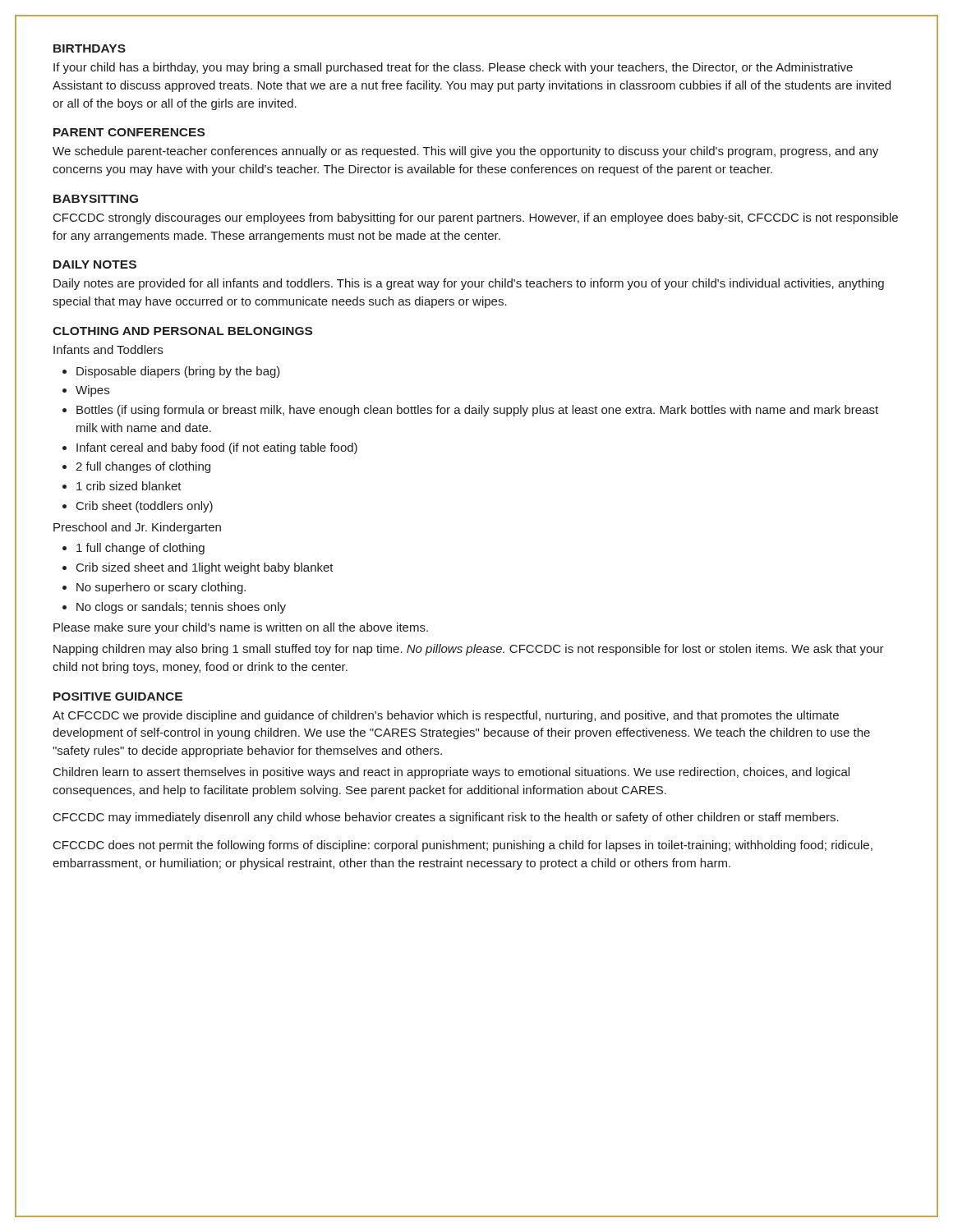
Task: Locate the text starting "DAILY NOTES"
Action: coord(95,264)
